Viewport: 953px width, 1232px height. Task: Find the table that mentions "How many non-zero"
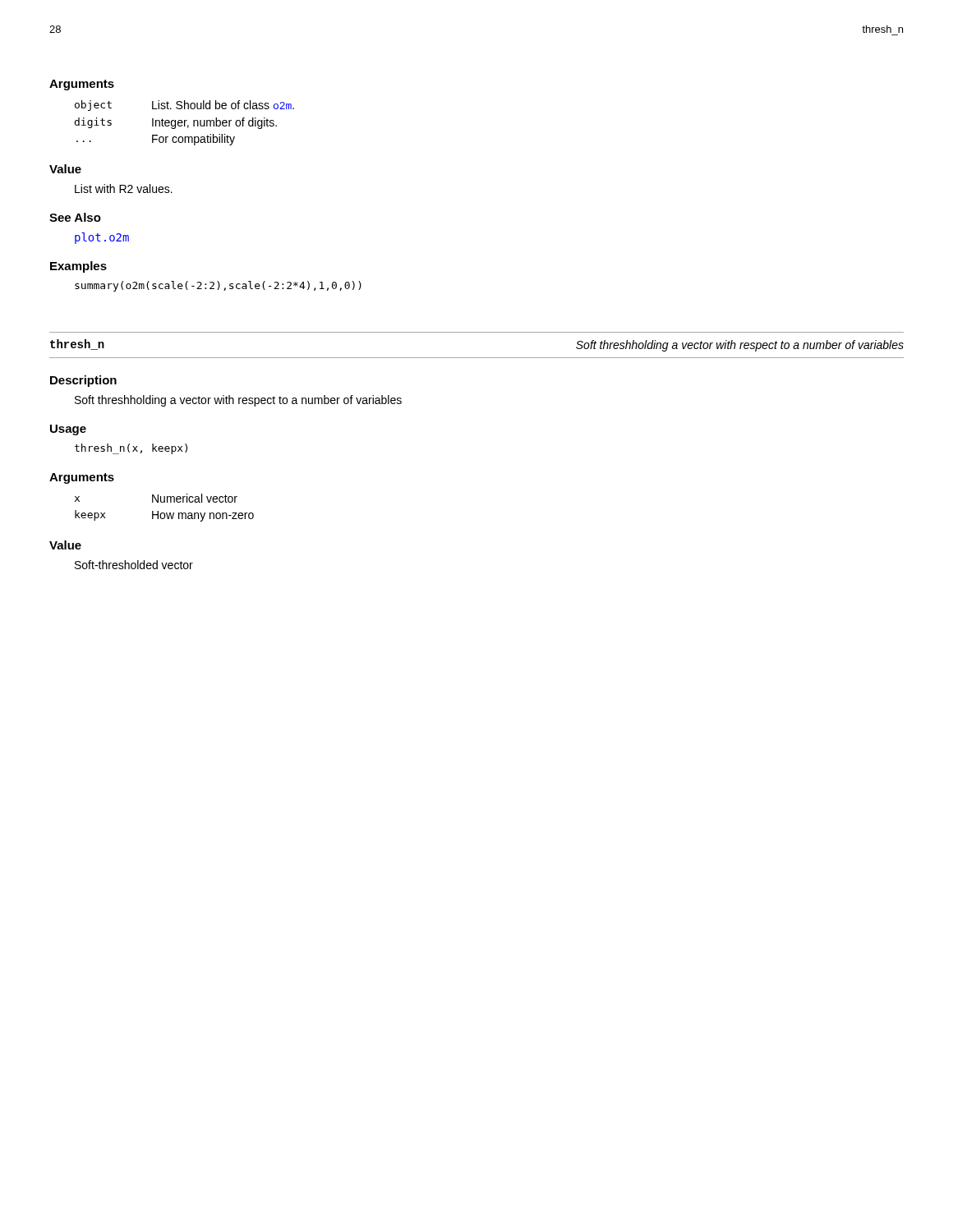(476, 507)
